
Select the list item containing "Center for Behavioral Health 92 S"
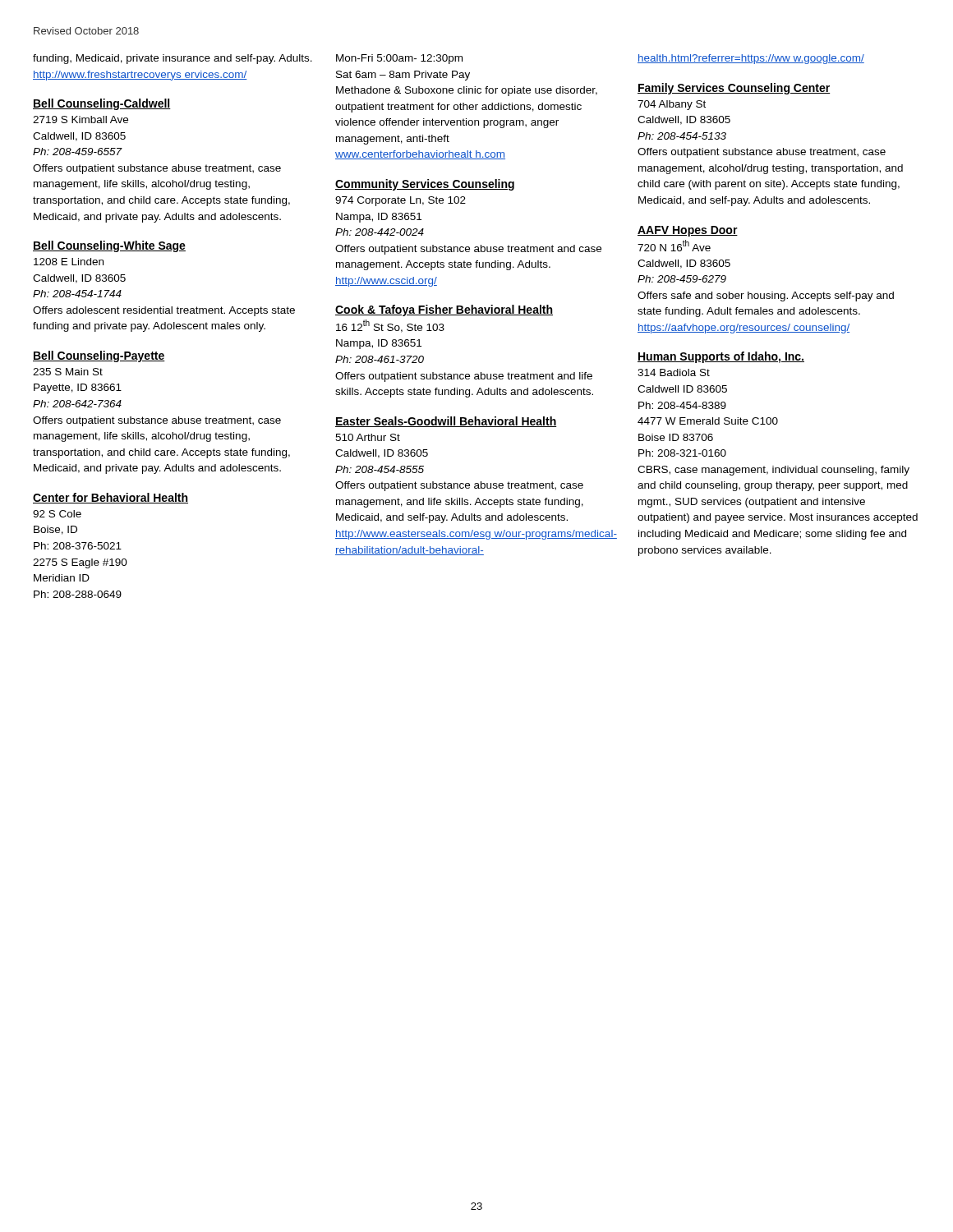[110, 498]
